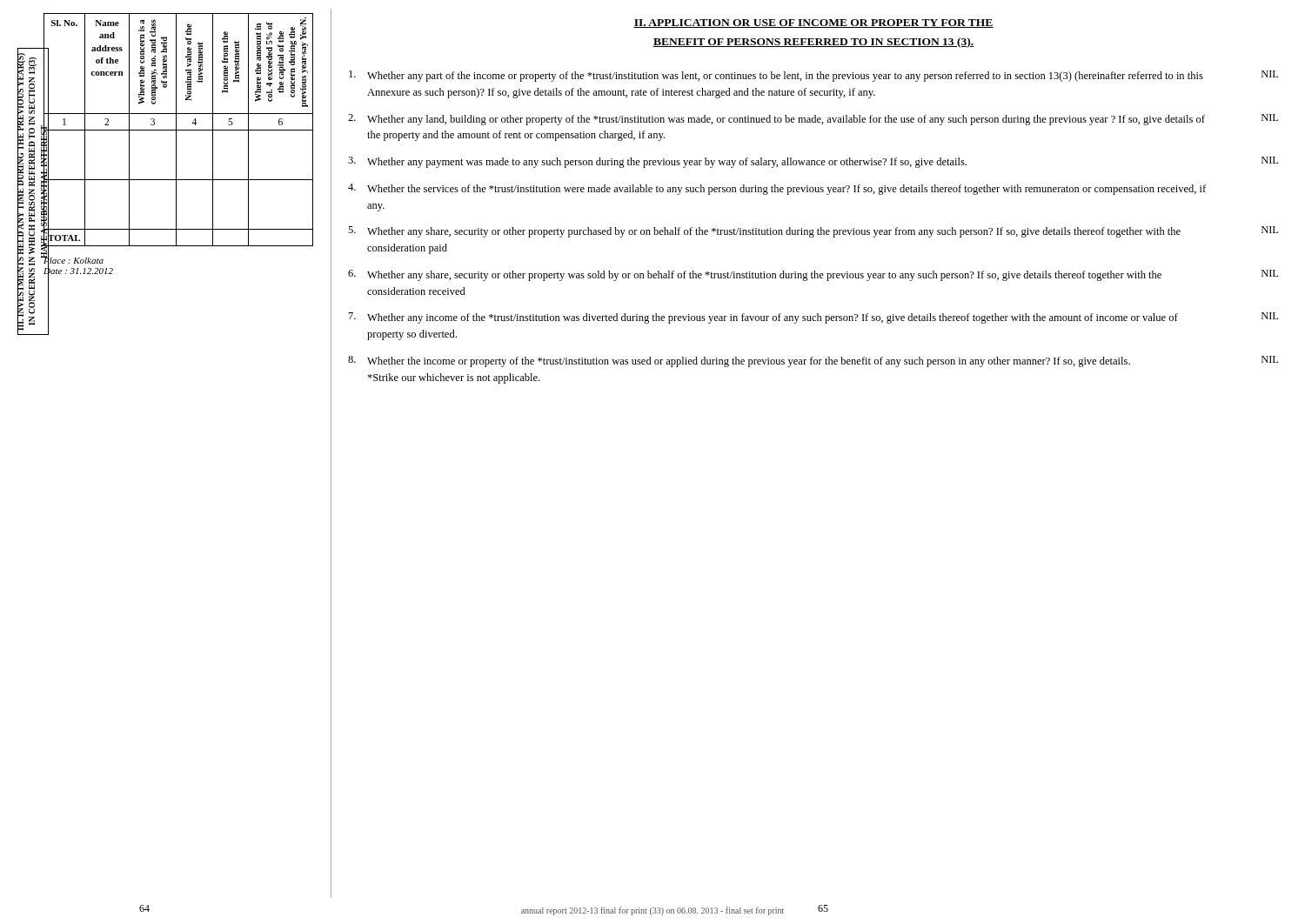Point to the region starting "Whether the income"
The width and height of the screenshot is (1305, 924).
(x=813, y=369)
